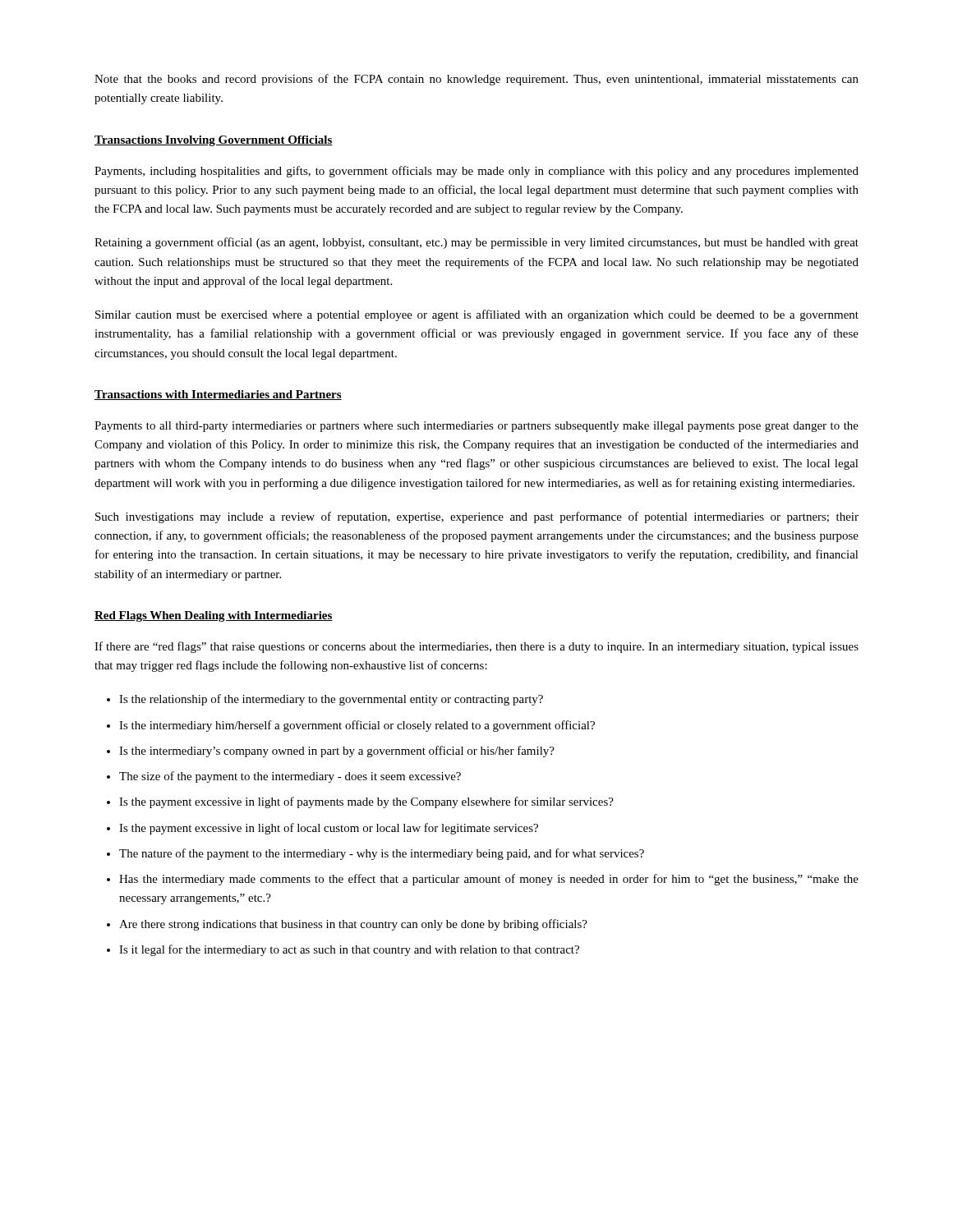This screenshot has height=1232, width=953.
Task: Find the block on this page that starts "Are there strong indications that business"
Action: 353,924
